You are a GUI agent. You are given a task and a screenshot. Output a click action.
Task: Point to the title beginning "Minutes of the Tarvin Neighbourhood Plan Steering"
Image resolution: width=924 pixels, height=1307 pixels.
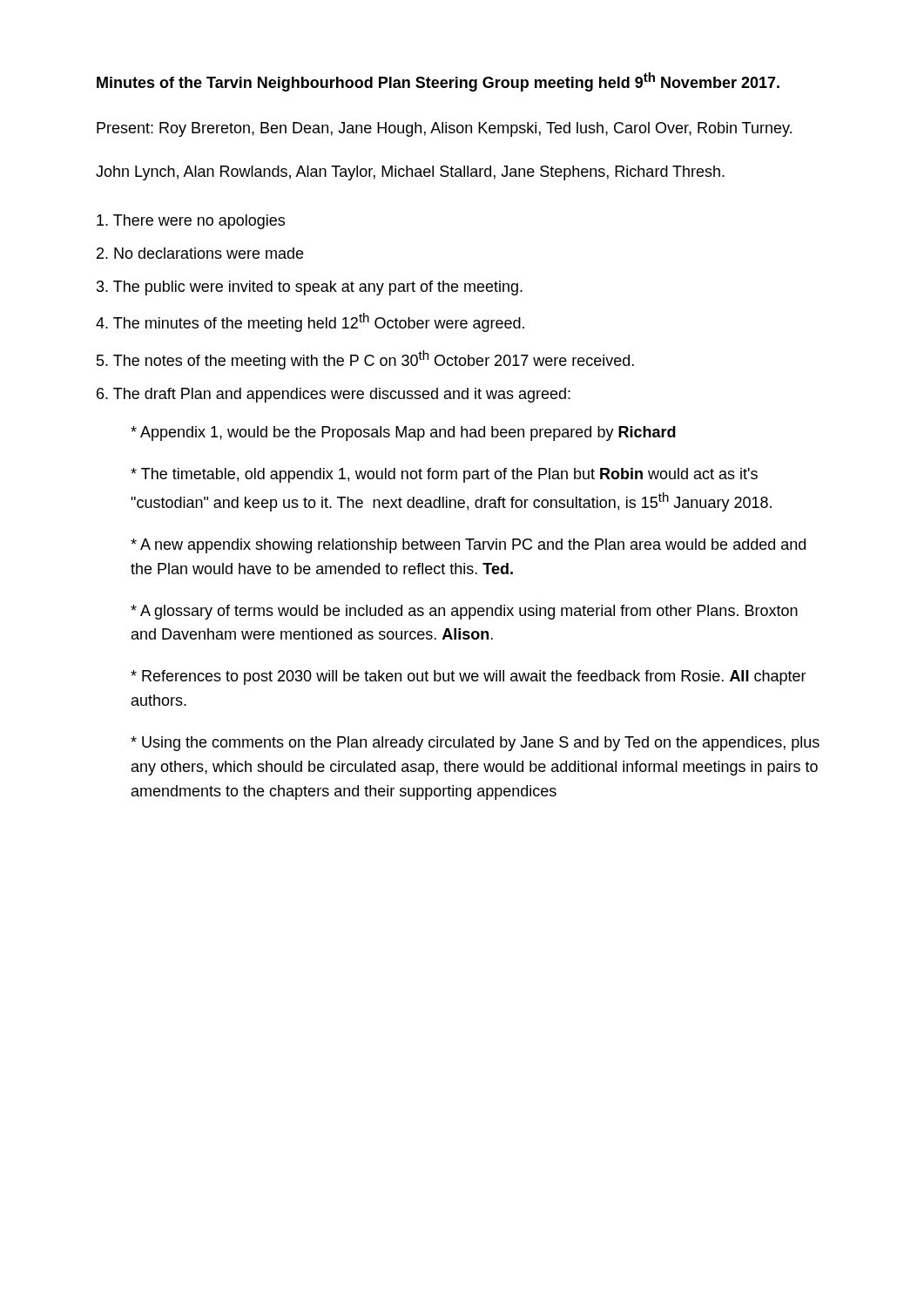pyautogui.click(x=438, y=81)
